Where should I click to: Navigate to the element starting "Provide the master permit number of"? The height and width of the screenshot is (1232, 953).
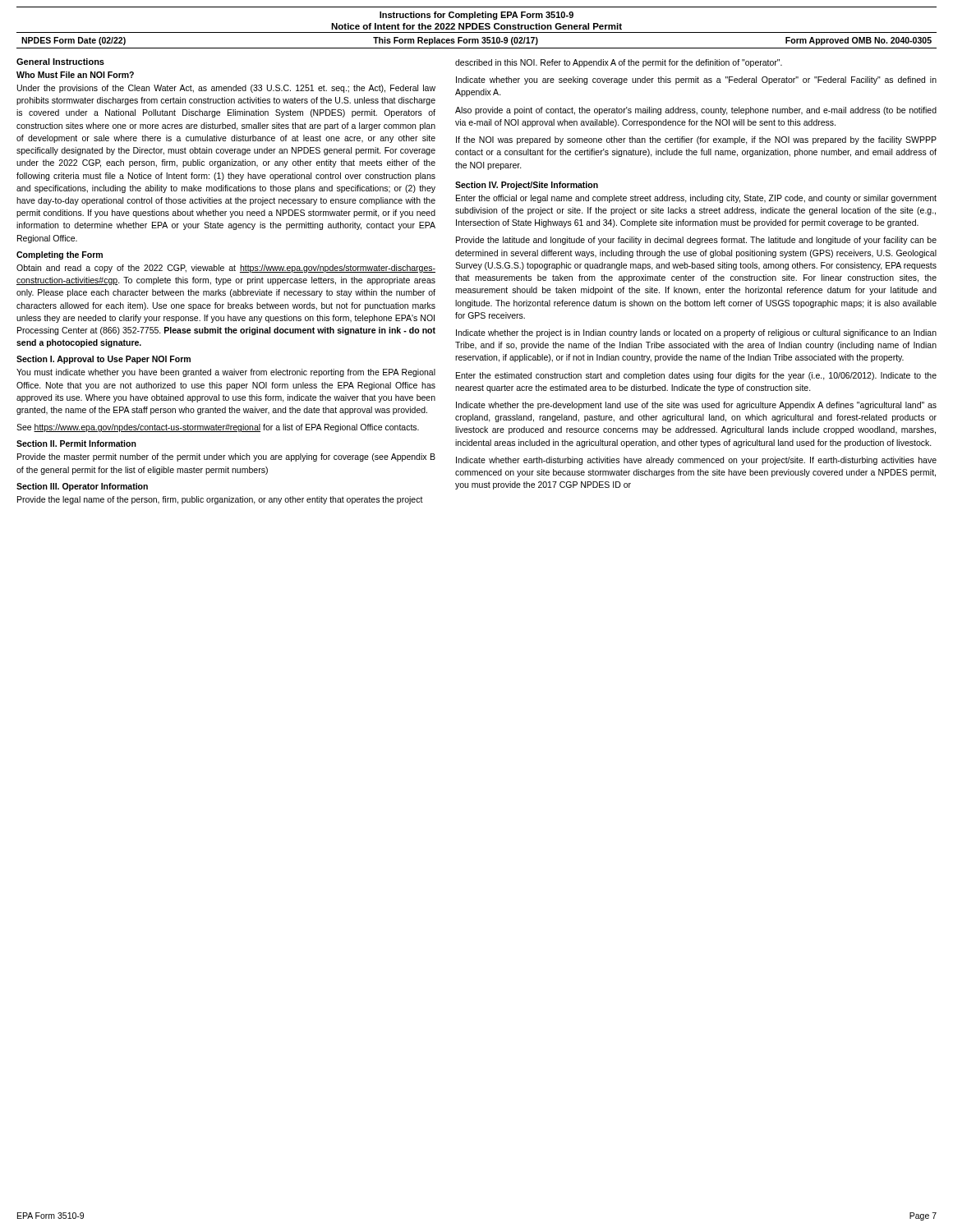click(226, 463)
